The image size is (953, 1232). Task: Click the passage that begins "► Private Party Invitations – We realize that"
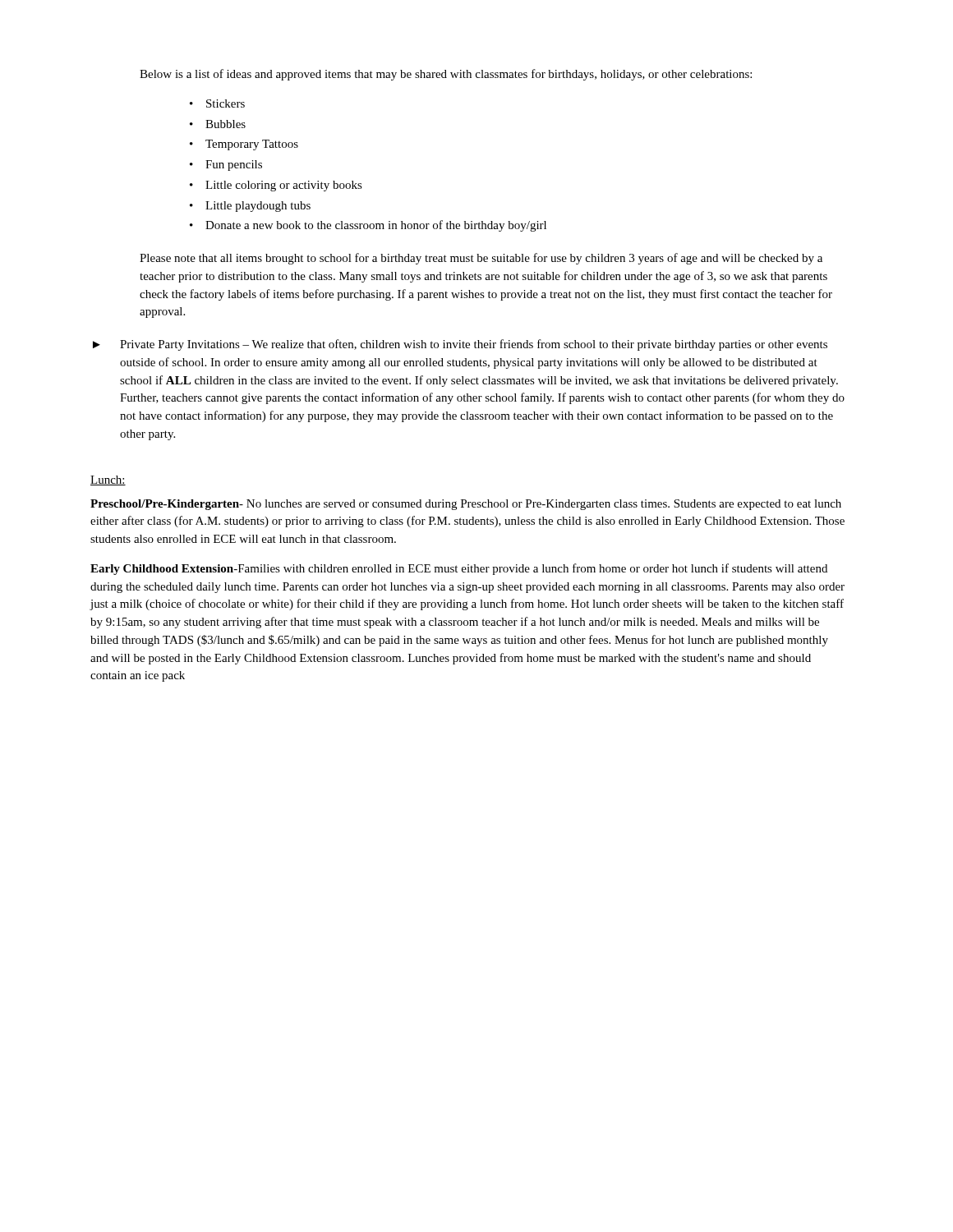pyautogui.click(x=468, y=390)
